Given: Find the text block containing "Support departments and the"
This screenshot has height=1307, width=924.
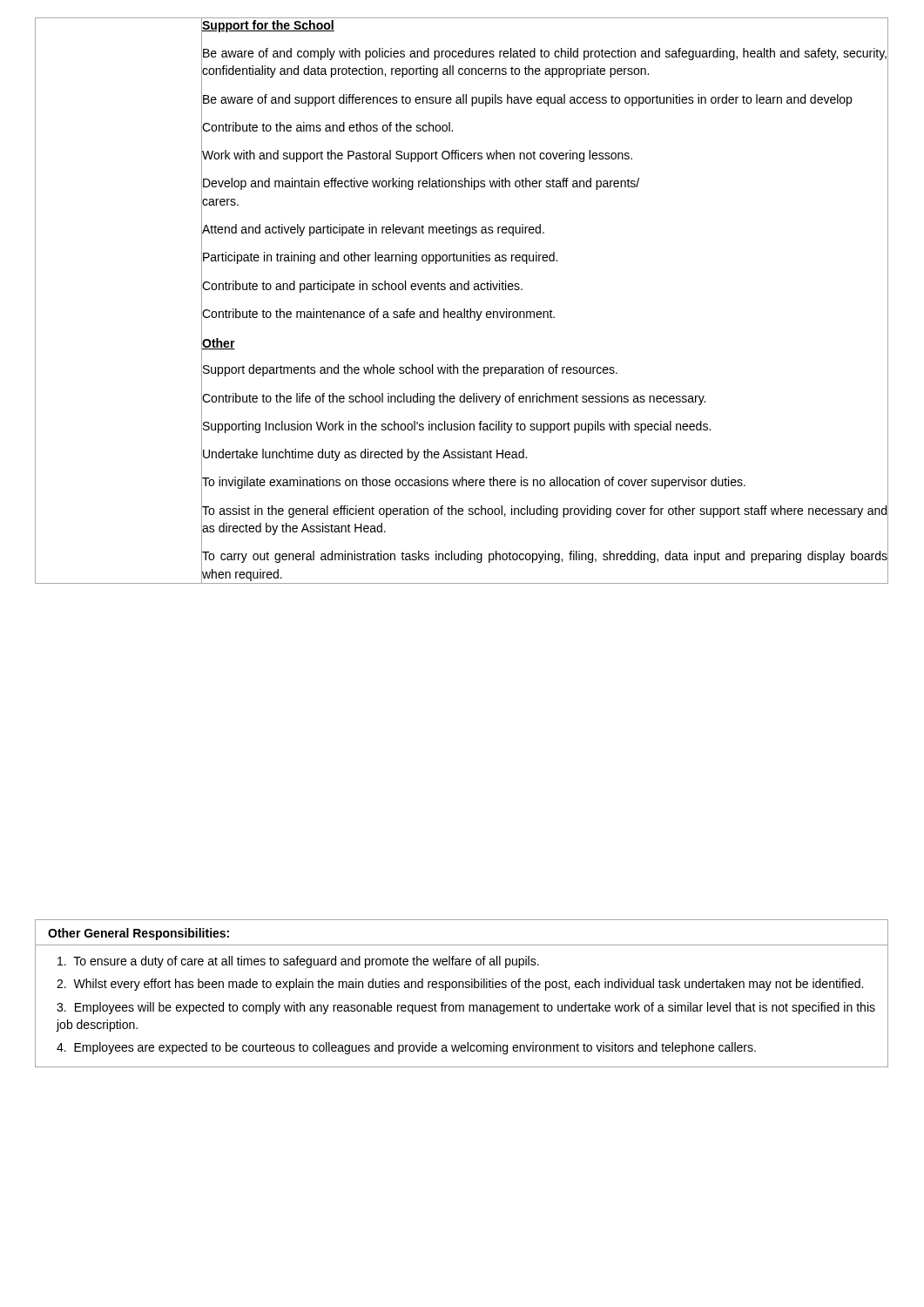Looking at the screenshot, I should [410, 370].
